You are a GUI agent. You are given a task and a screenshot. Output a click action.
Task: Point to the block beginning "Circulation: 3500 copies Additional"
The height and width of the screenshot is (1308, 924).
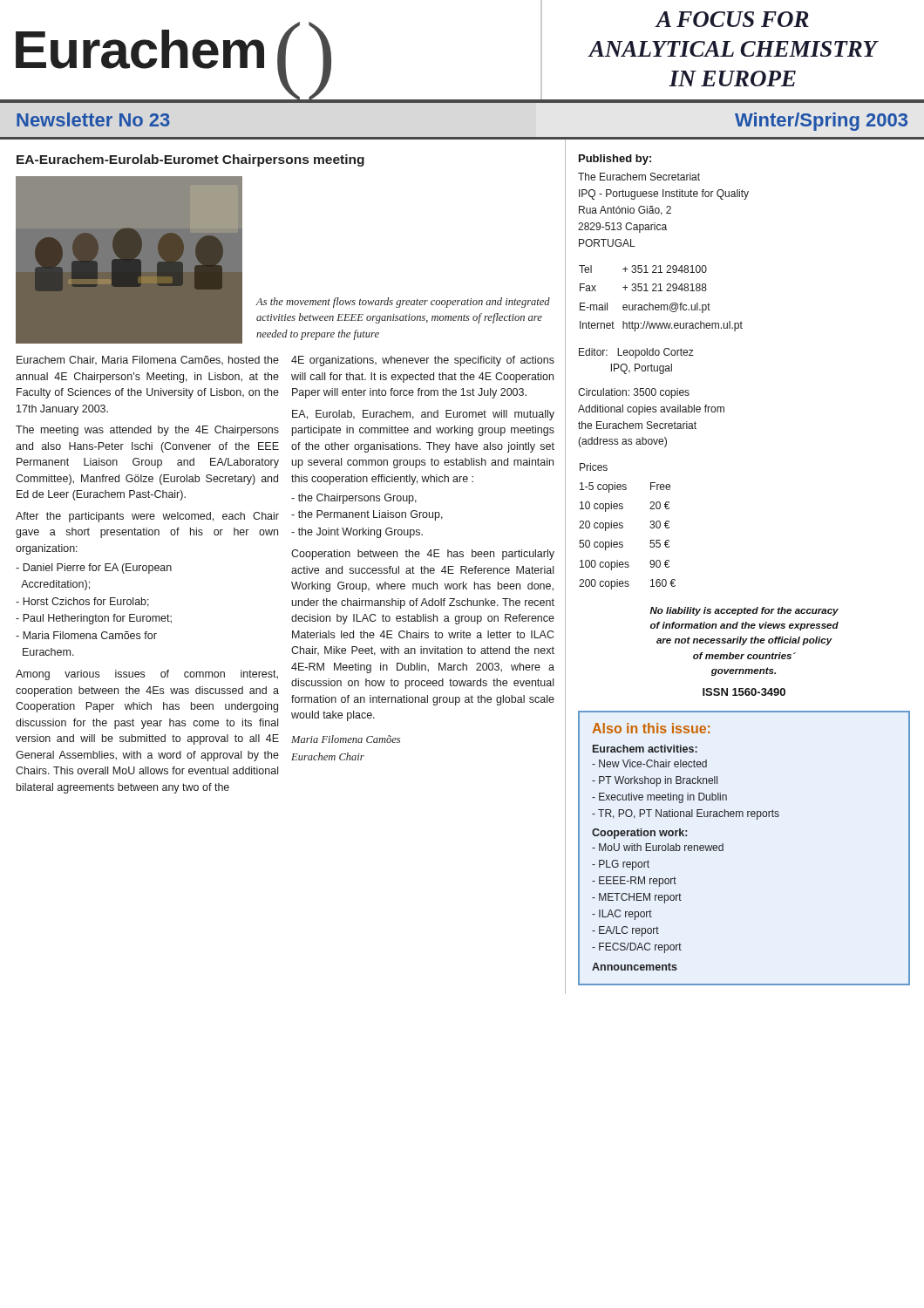652,417
